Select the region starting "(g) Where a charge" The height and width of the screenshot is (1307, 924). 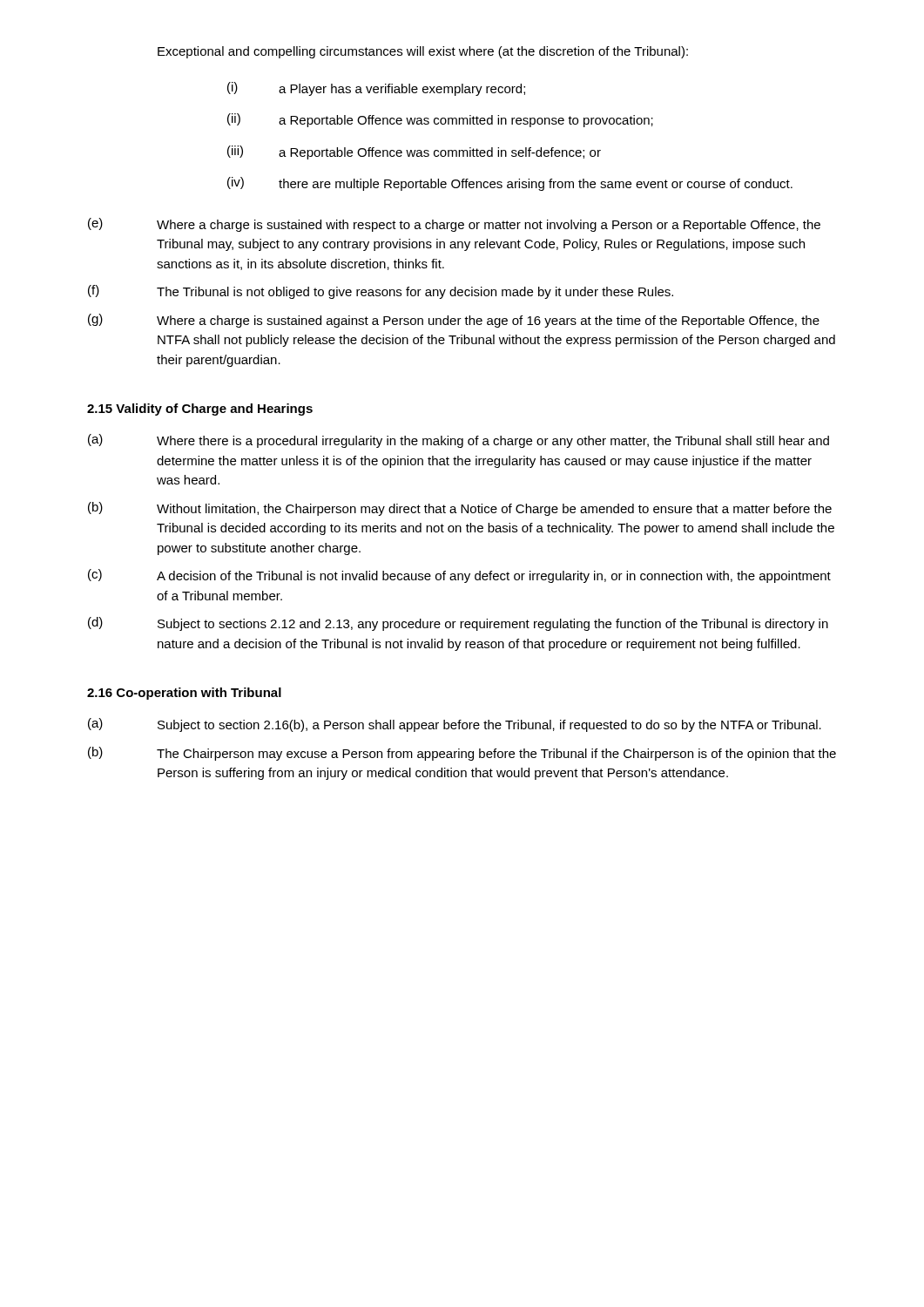coord(462,340)
